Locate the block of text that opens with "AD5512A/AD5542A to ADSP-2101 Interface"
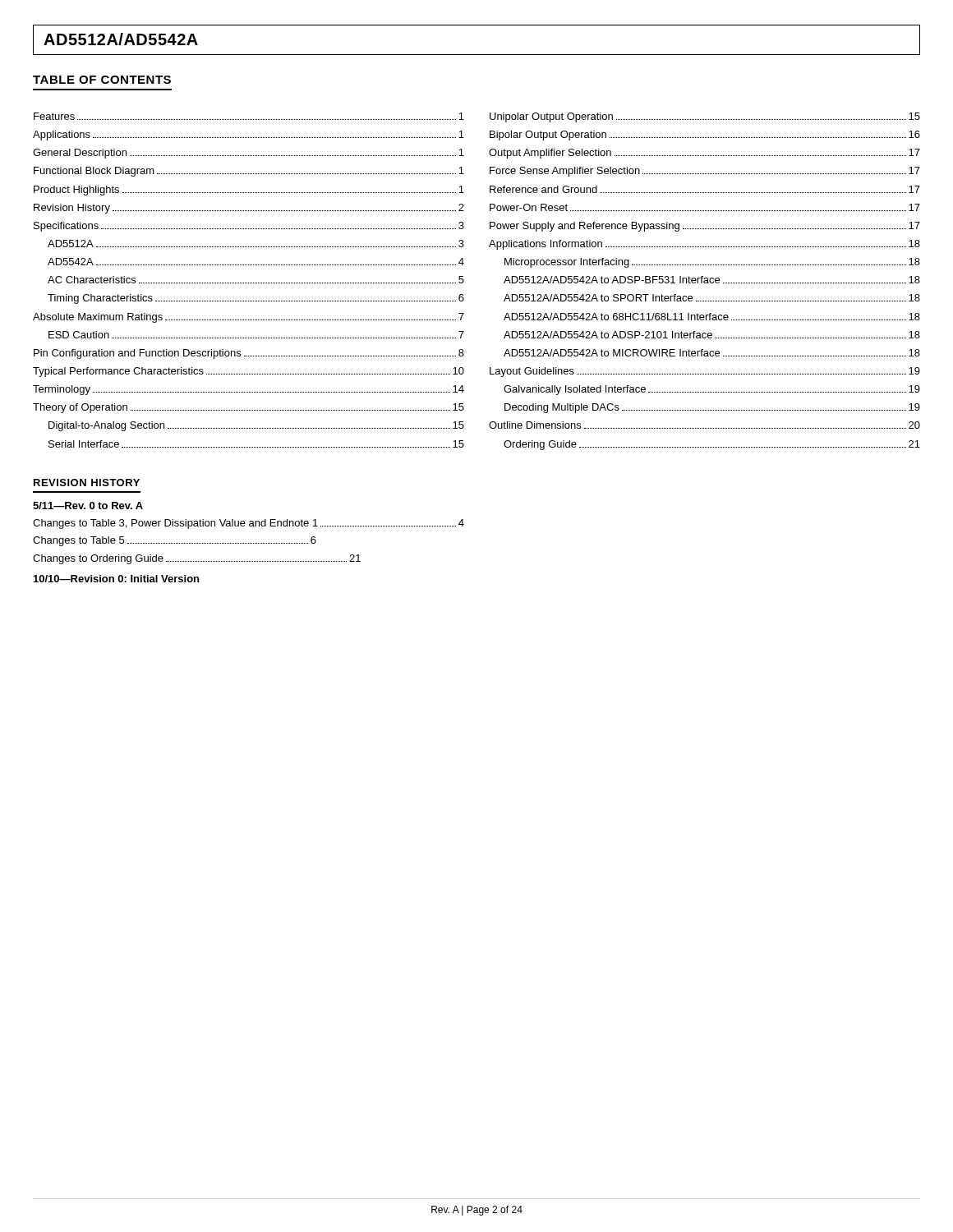953x1232 pixels. point(704,335)
